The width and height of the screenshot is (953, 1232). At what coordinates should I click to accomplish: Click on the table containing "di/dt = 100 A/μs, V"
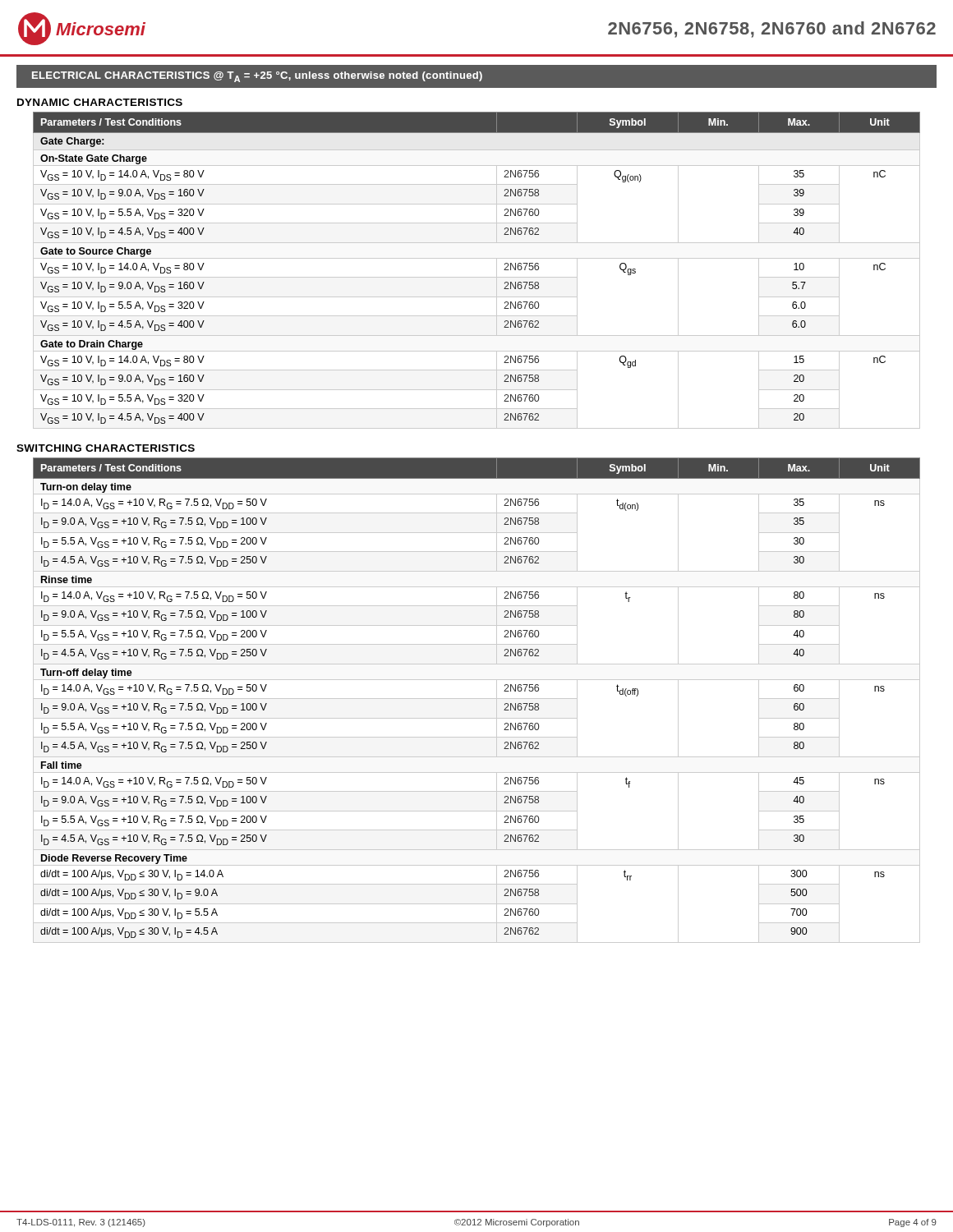pyautogui.click(x=476, y=700)
